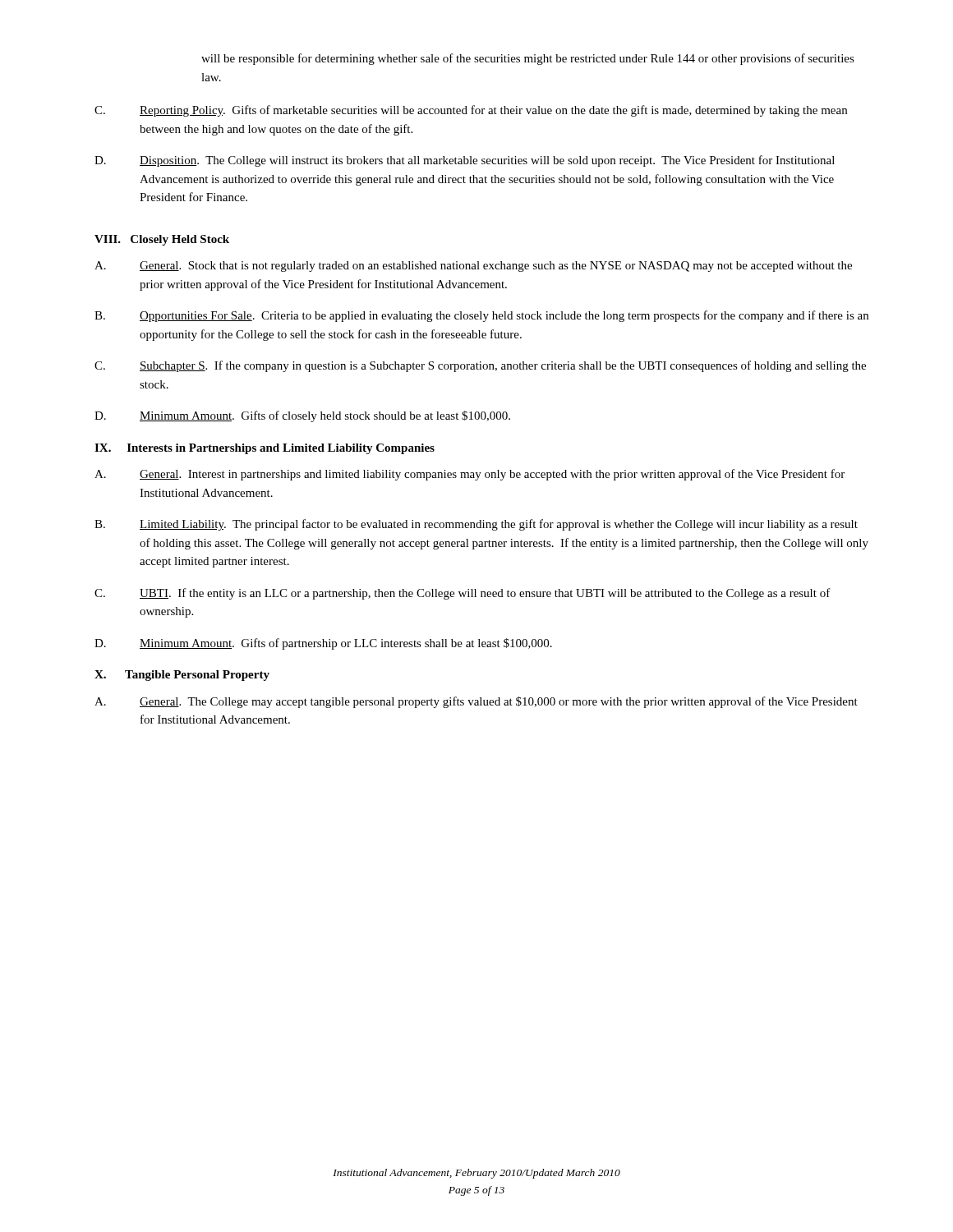Click the passage that begins "B. Limited Liability. The"
Image resolution: width=953 pixels, height=1232 pixels.
point(483,543)
